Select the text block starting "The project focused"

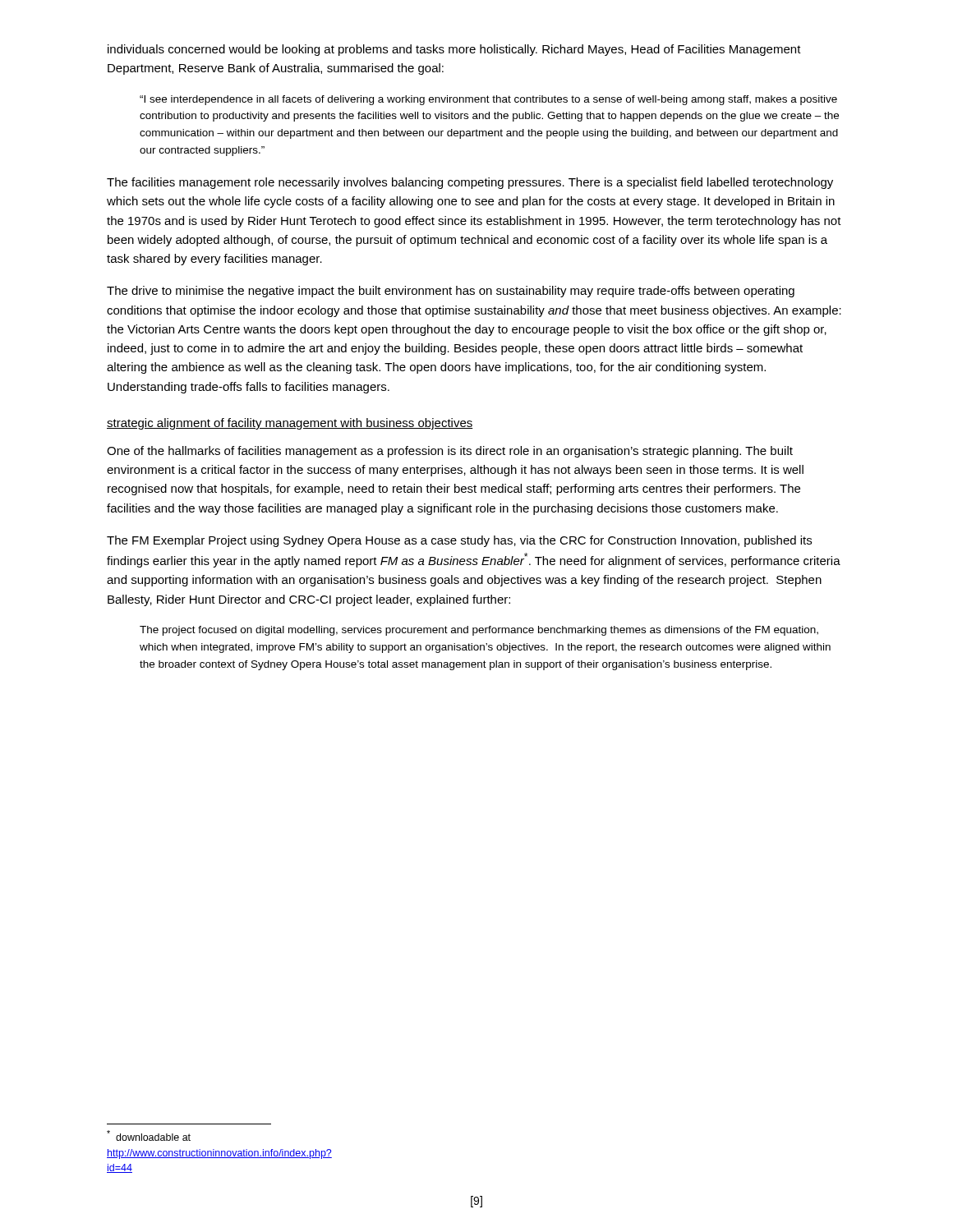coord(485,647)
